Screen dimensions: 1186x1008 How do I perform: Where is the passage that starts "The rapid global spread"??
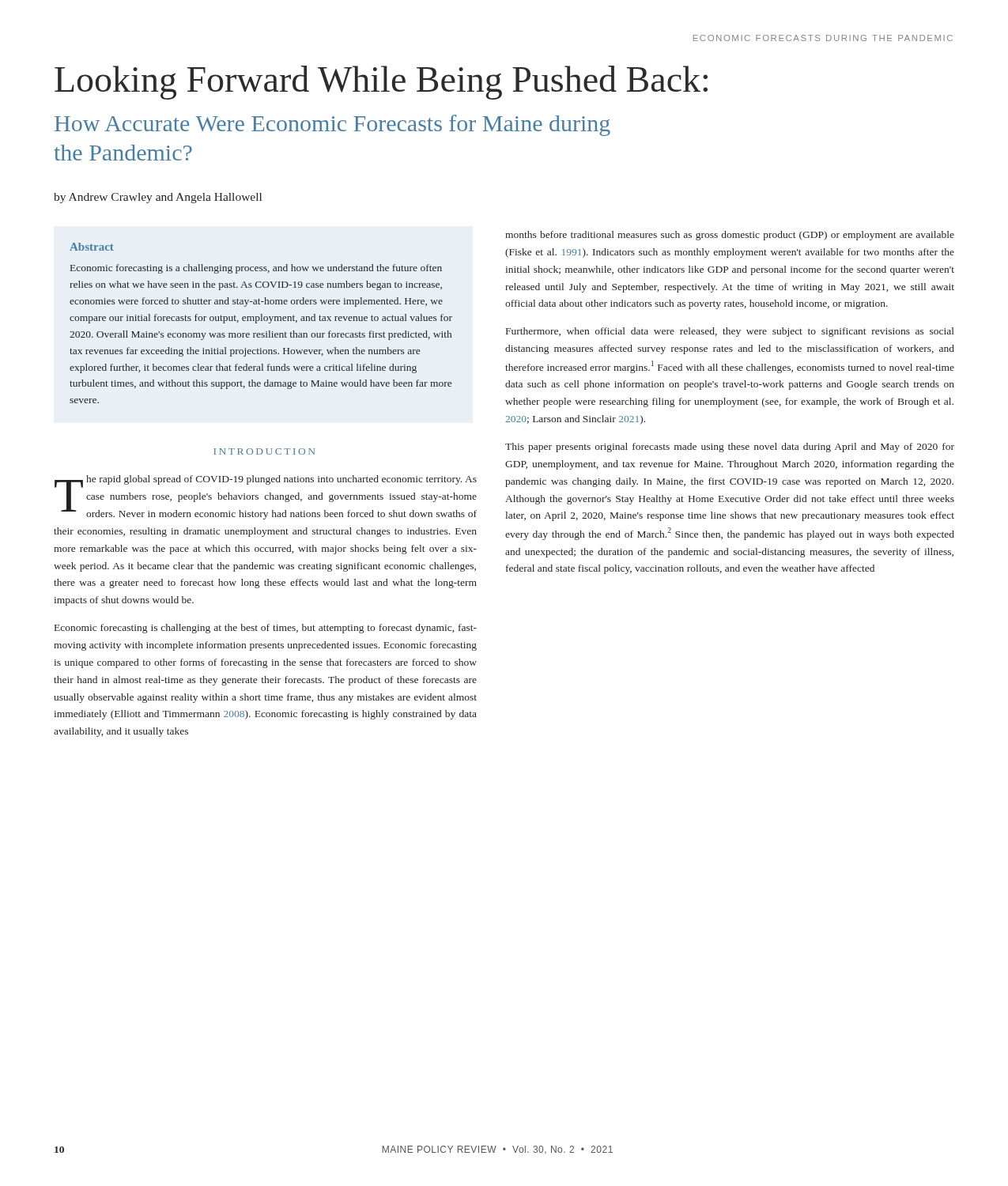265,538
